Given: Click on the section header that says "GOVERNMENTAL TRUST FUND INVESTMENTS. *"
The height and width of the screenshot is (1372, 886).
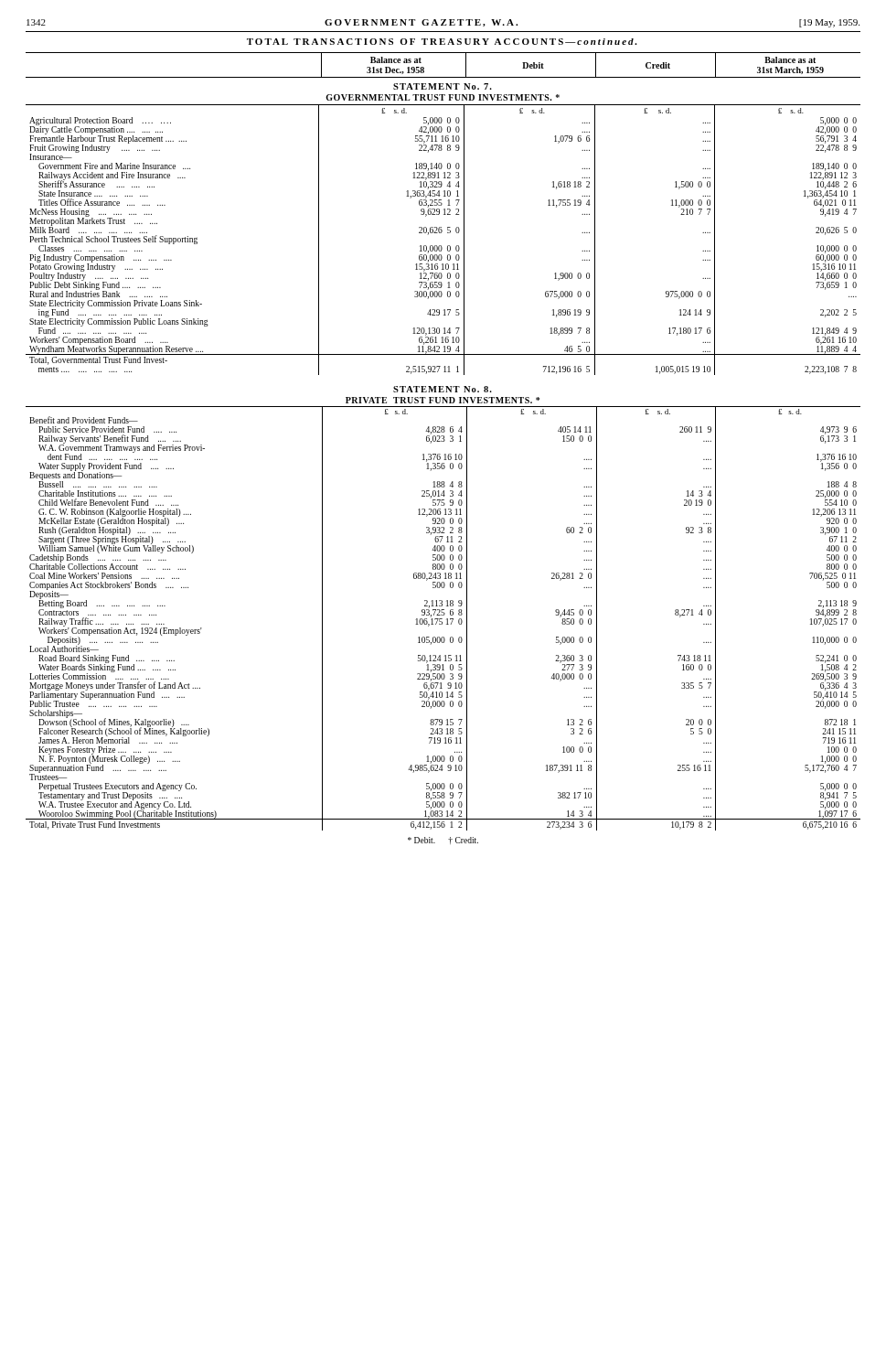Looking at the screenshot, I should (x=443, y=97).
